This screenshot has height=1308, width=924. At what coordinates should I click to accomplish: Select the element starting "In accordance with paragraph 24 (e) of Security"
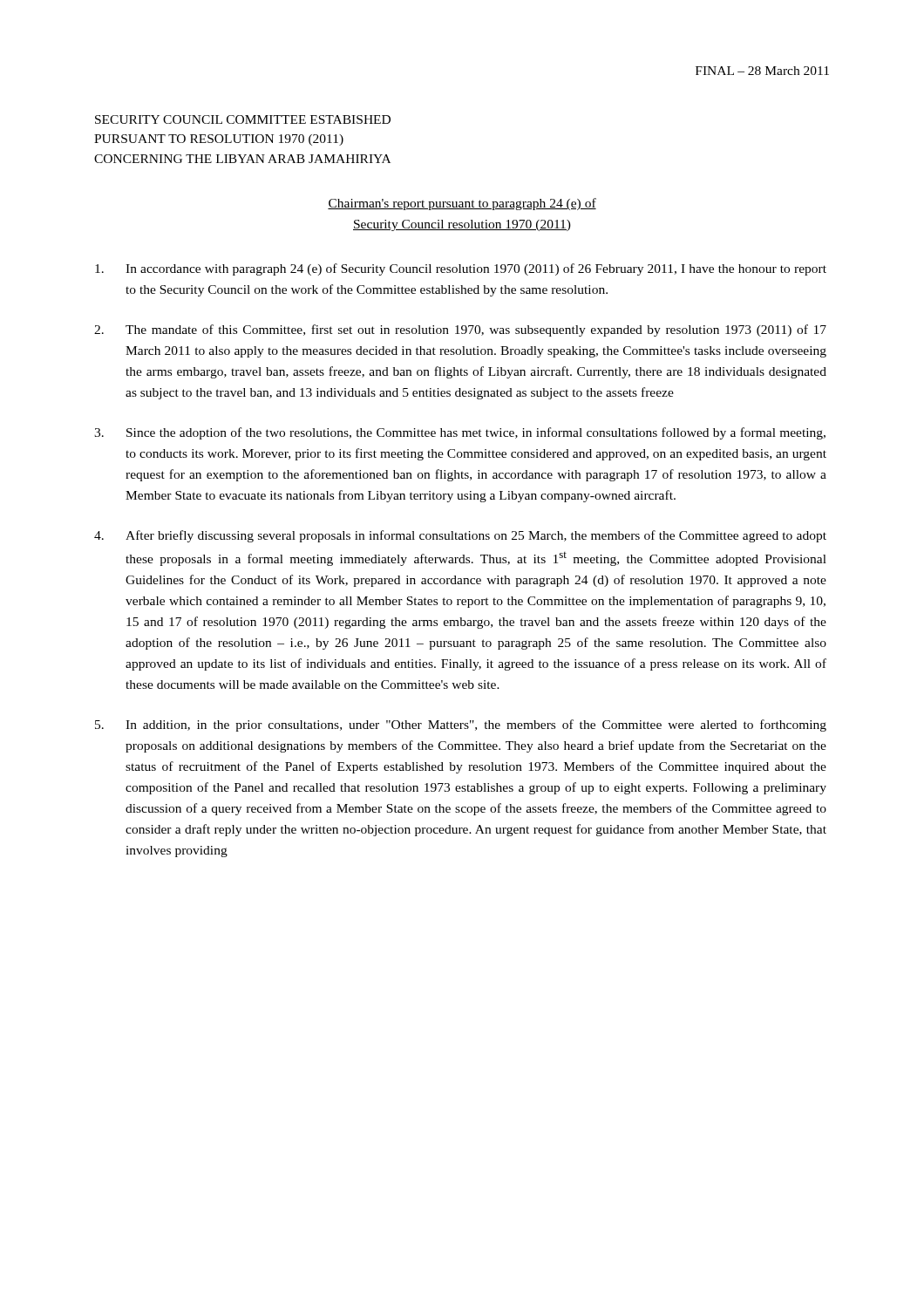460,279
